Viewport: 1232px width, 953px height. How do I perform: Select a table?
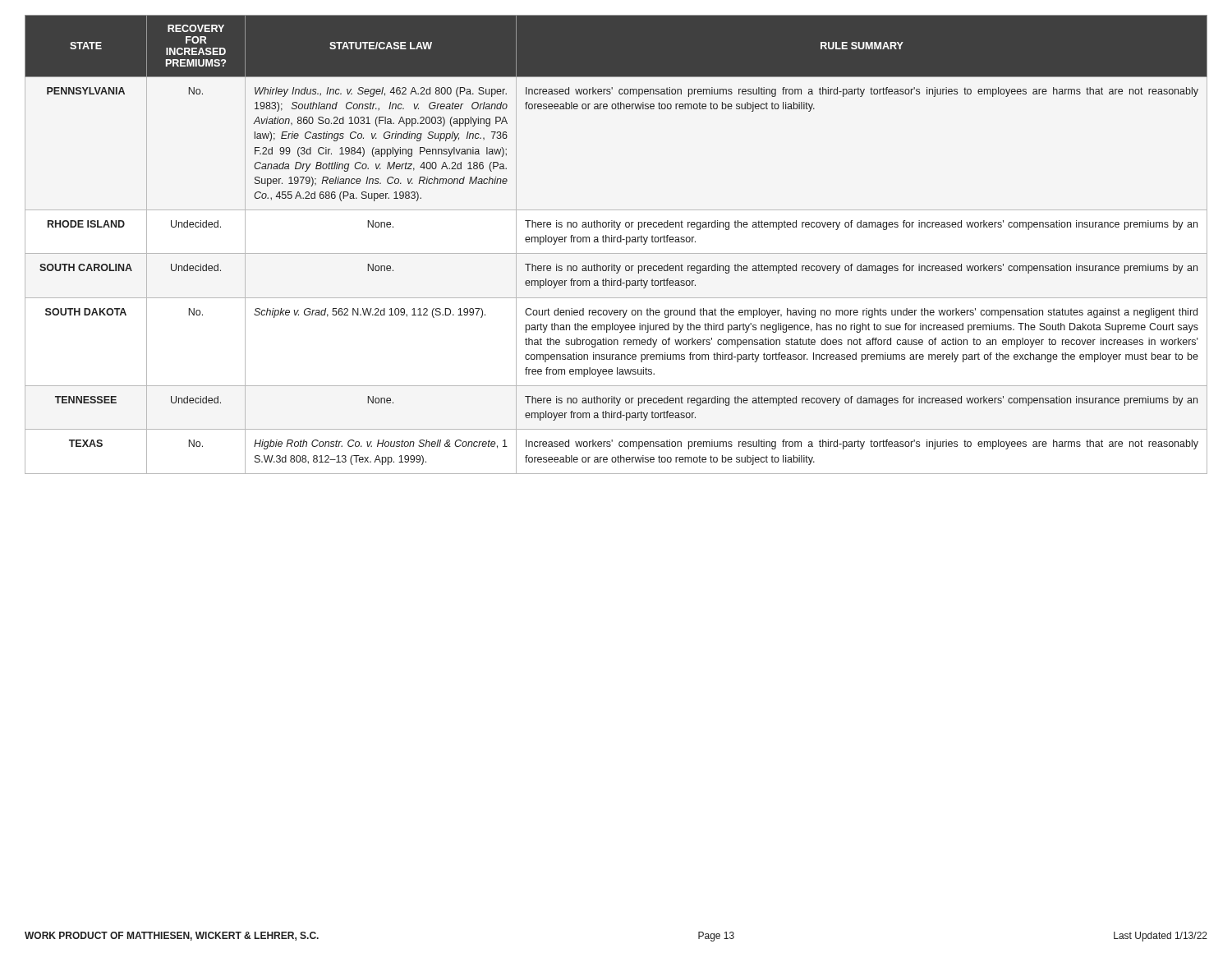[616, 244]
